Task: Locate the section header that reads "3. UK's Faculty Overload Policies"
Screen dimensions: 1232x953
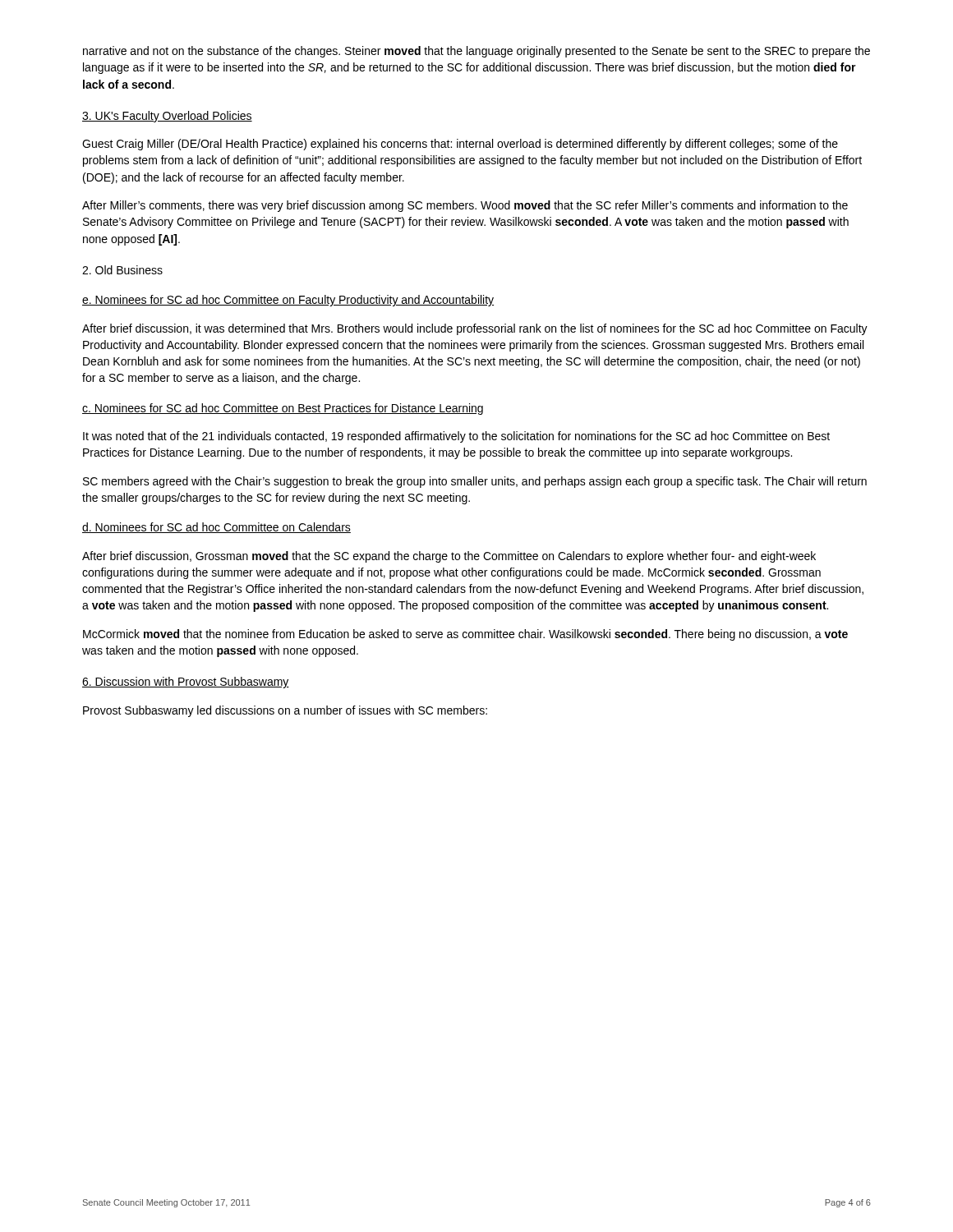Action: click(x=167, y=117)
